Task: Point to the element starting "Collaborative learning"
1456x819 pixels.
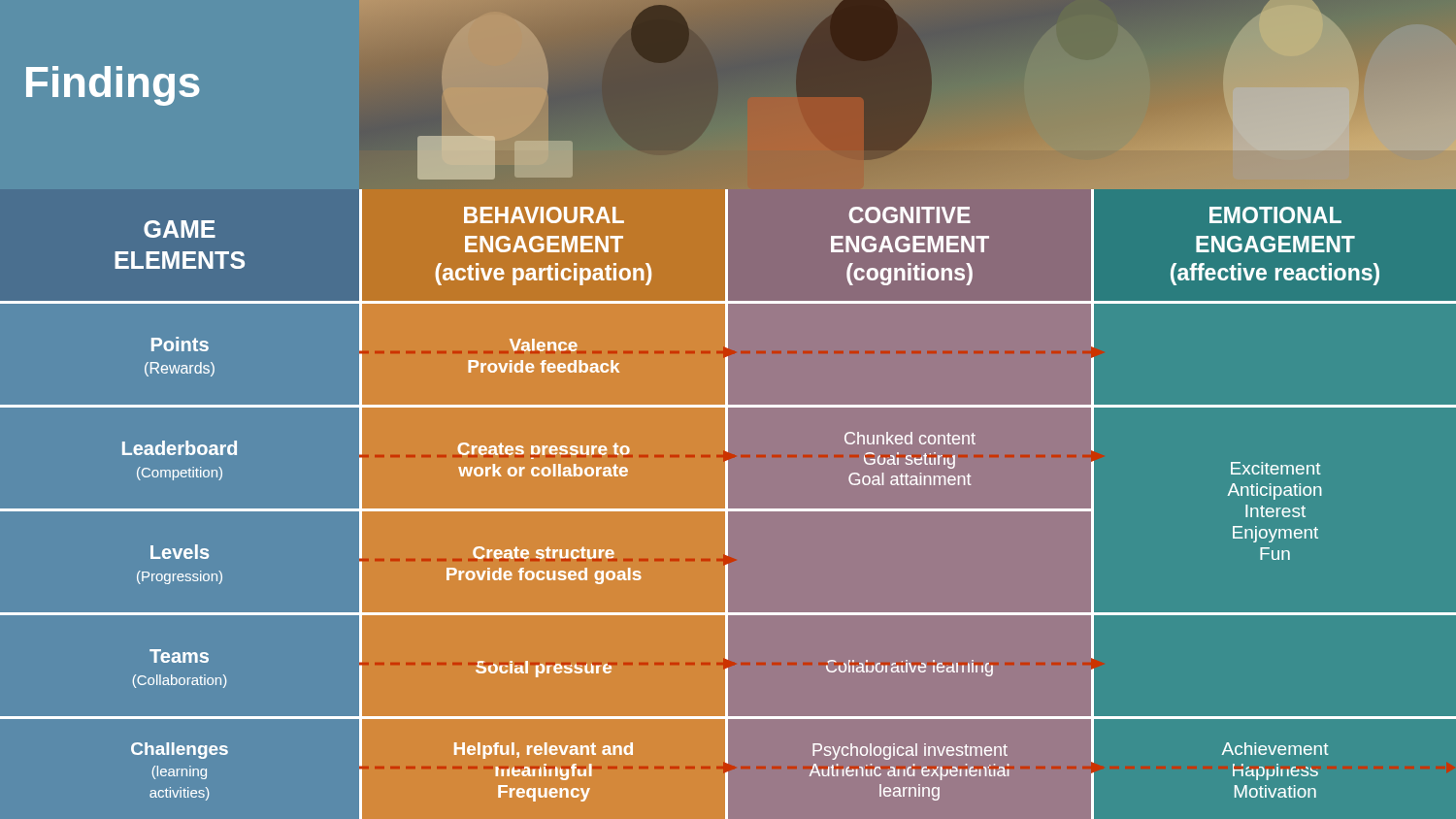Action: point(909,667)
